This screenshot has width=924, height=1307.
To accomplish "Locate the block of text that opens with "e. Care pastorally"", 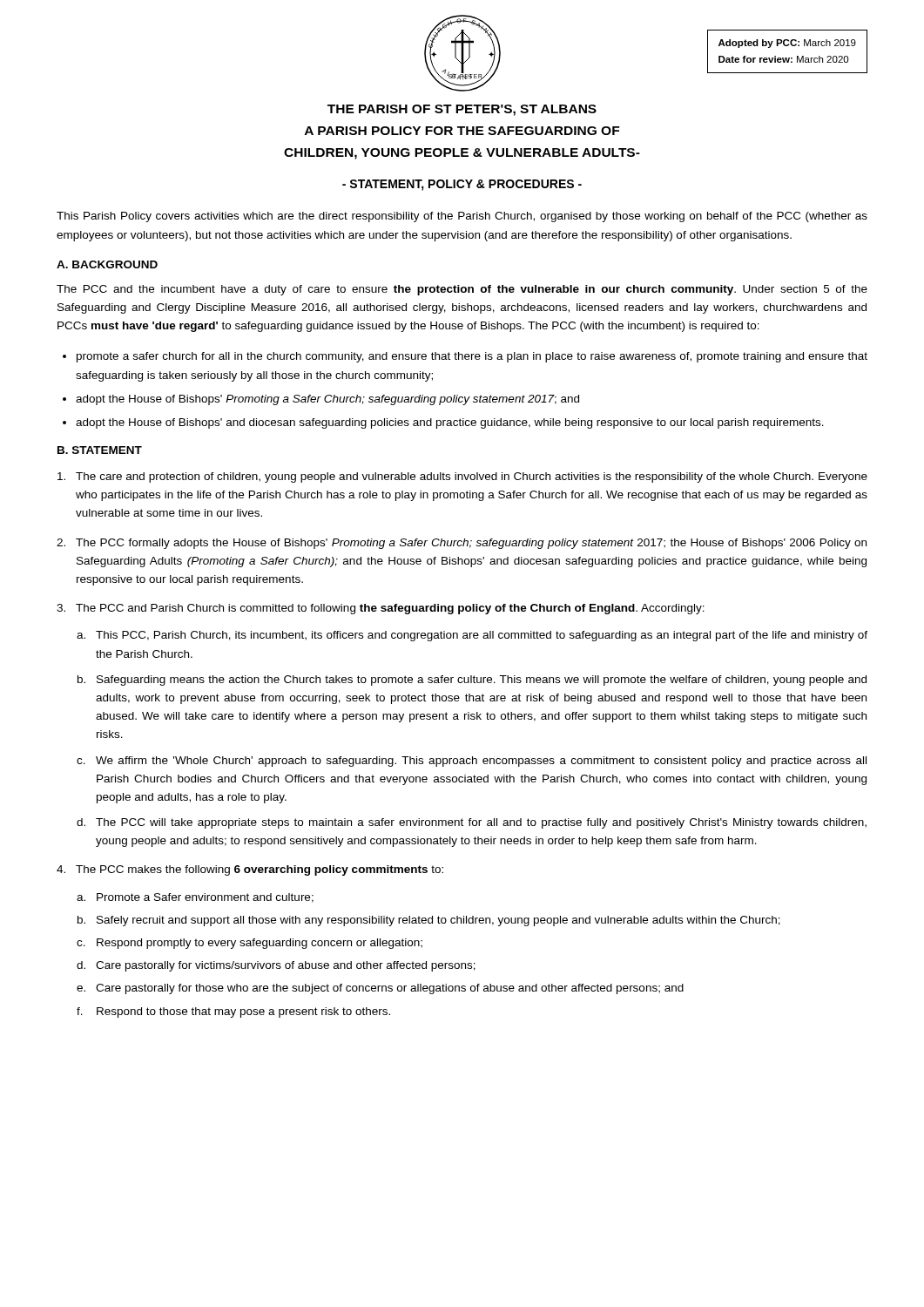I will click(x=380, y=988).
